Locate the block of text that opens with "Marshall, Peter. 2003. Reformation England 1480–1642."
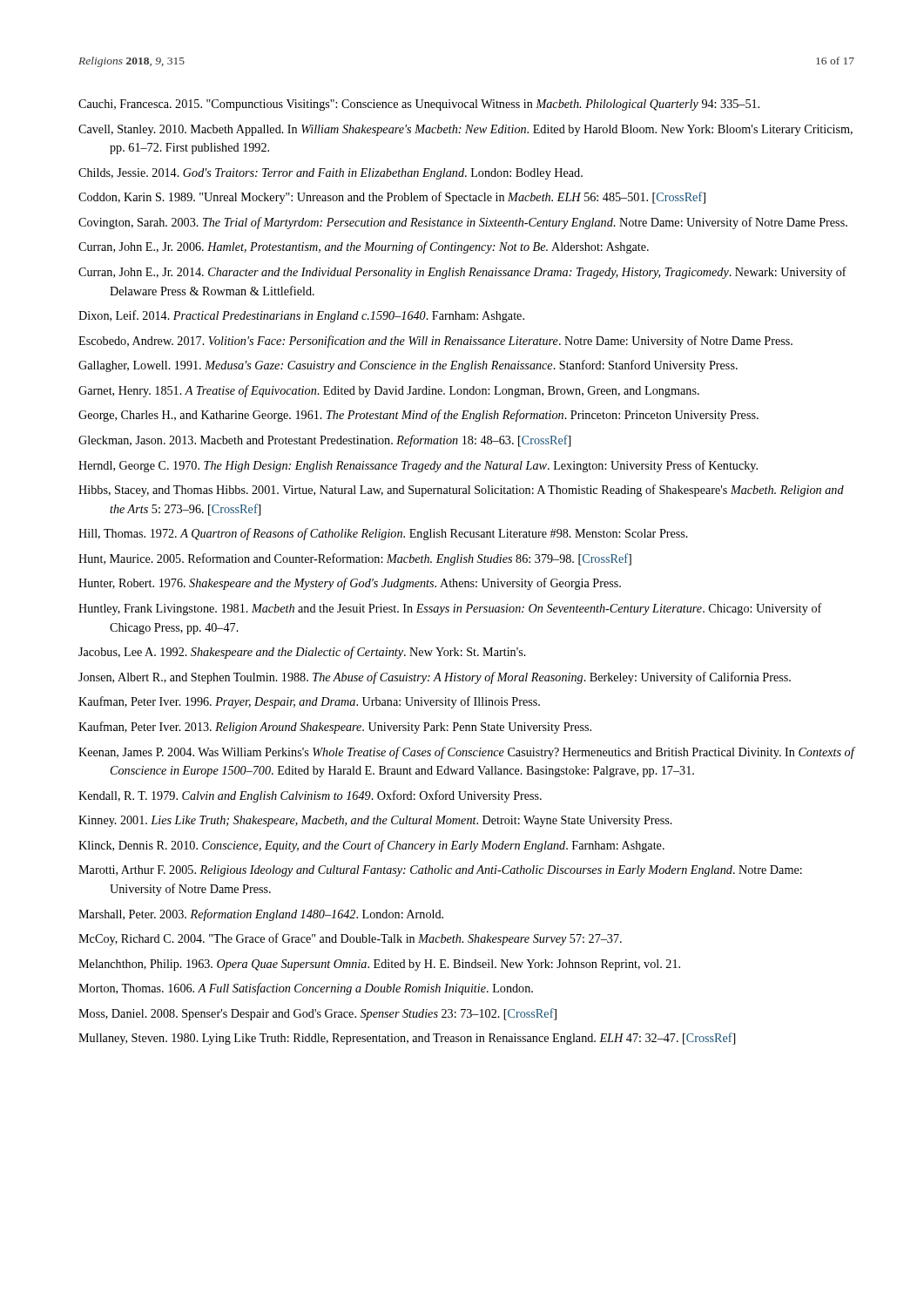 tap(261, 914)
